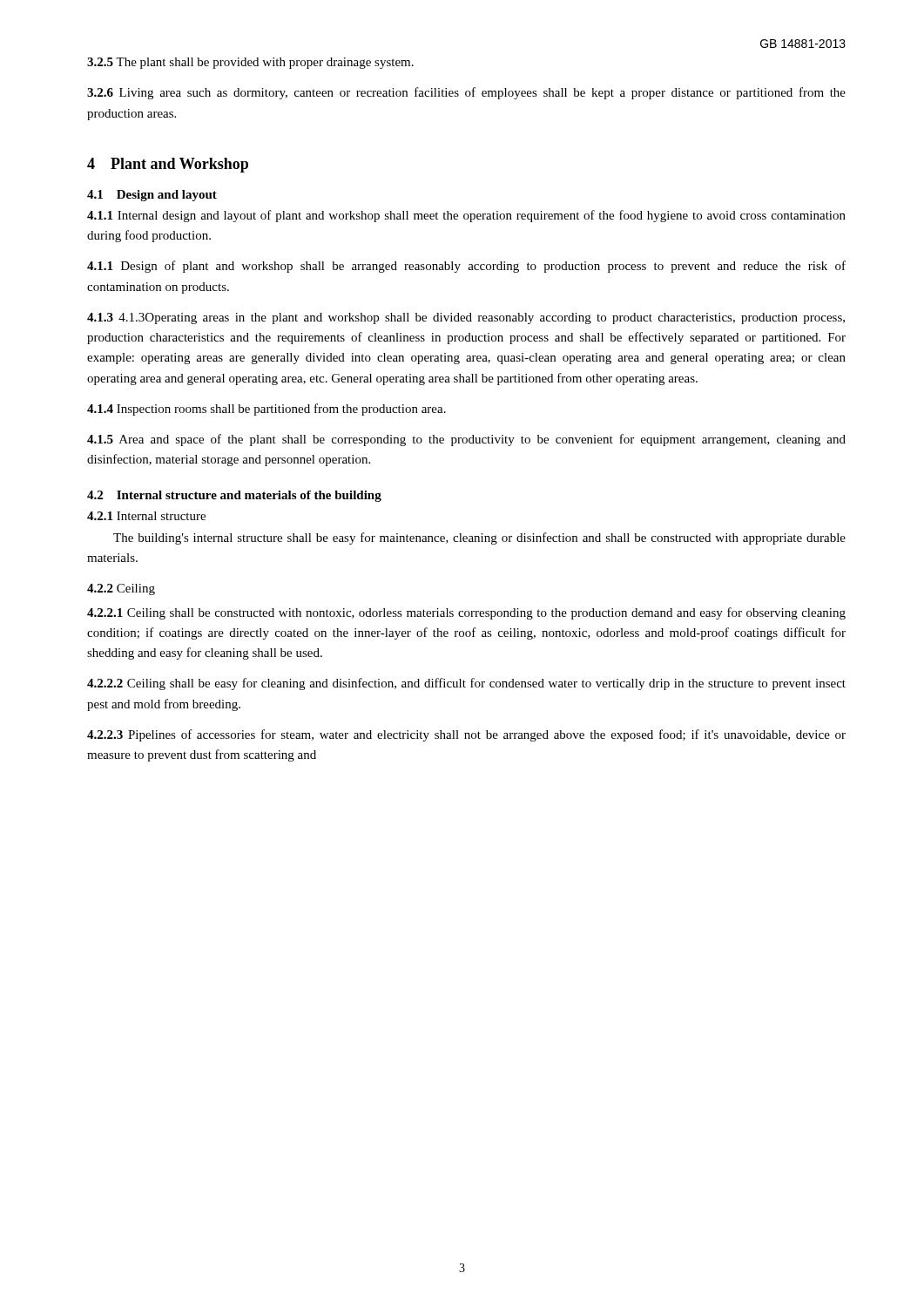Locate the block of text that opens with "2.2.2 Ceiling shall be easy for cleaning and"

click(466, 693)
